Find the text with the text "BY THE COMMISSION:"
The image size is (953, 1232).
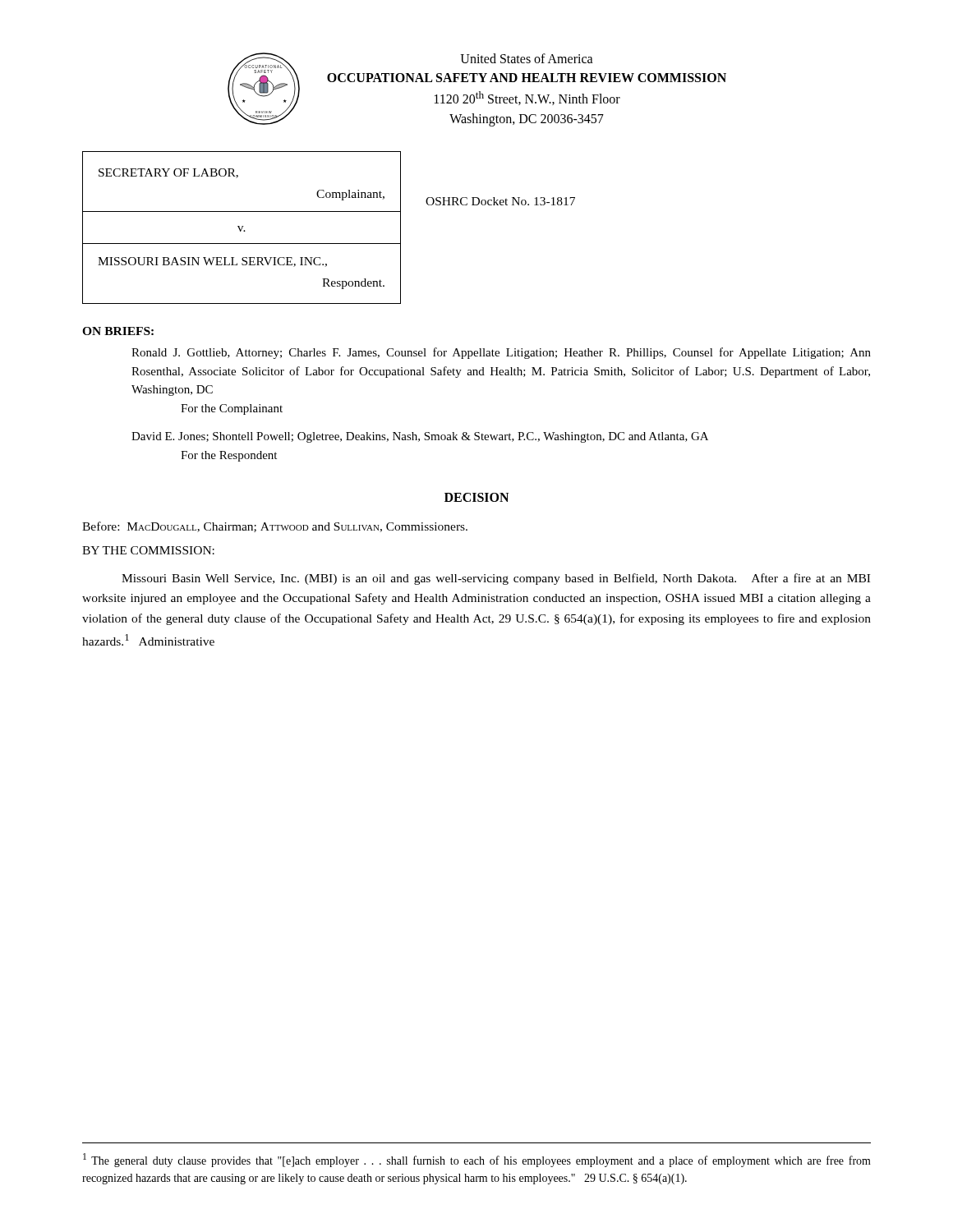149,550
